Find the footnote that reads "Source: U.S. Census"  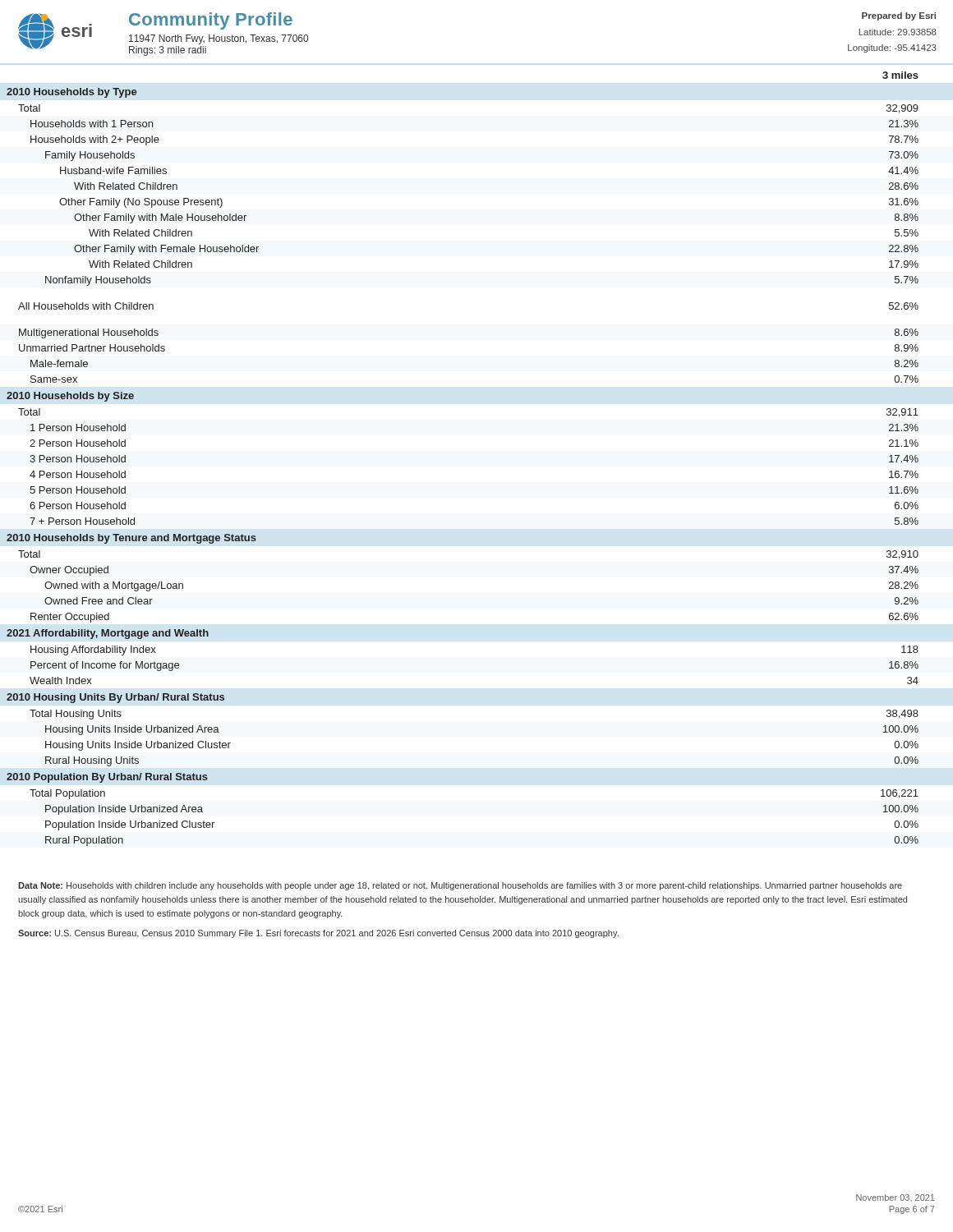pos(319,933)
